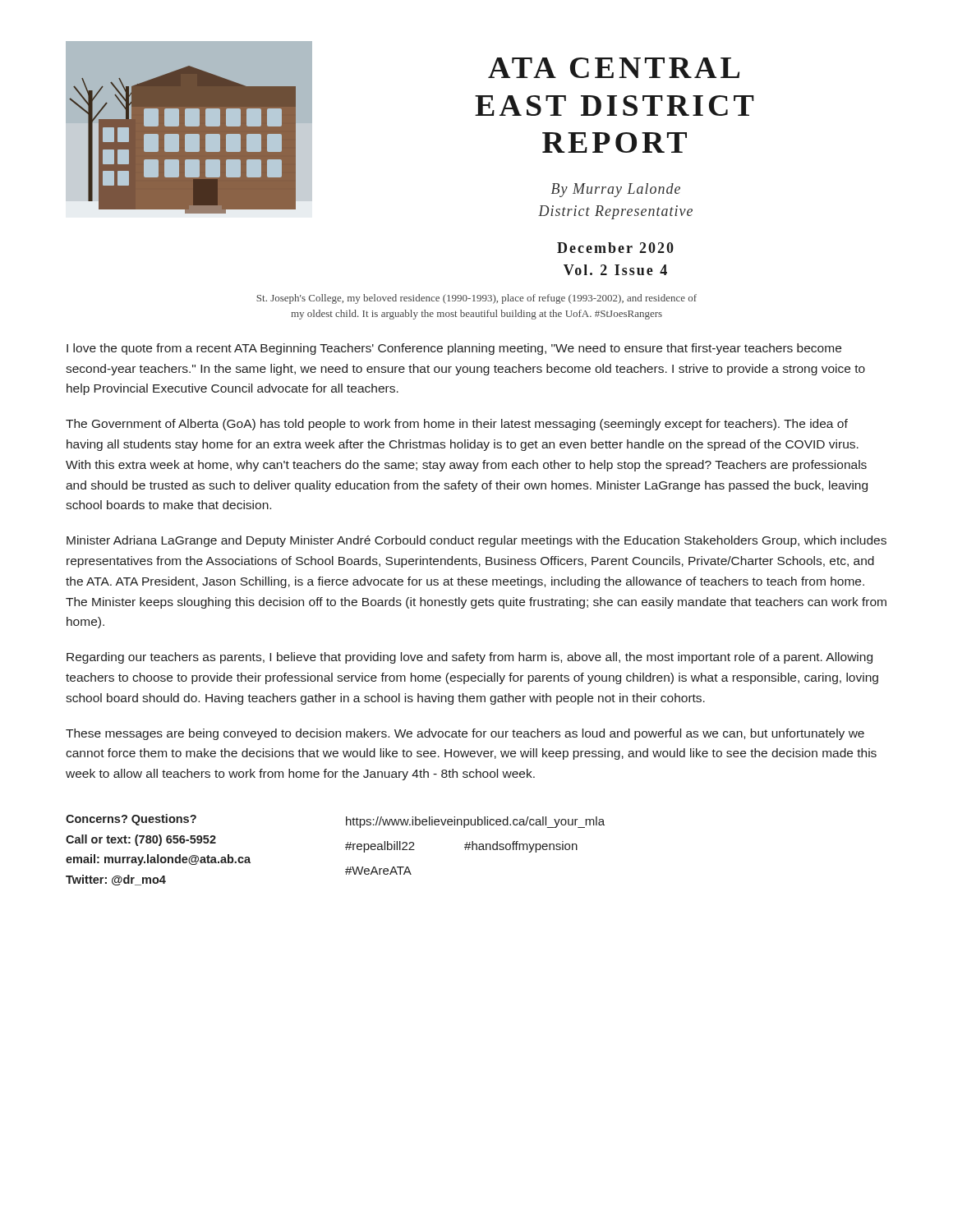953x1232 pixels.
Task: Locate the block of text that opens with "Regarding our teachers as parents, I believe that"
Action: tap(472, 677)
